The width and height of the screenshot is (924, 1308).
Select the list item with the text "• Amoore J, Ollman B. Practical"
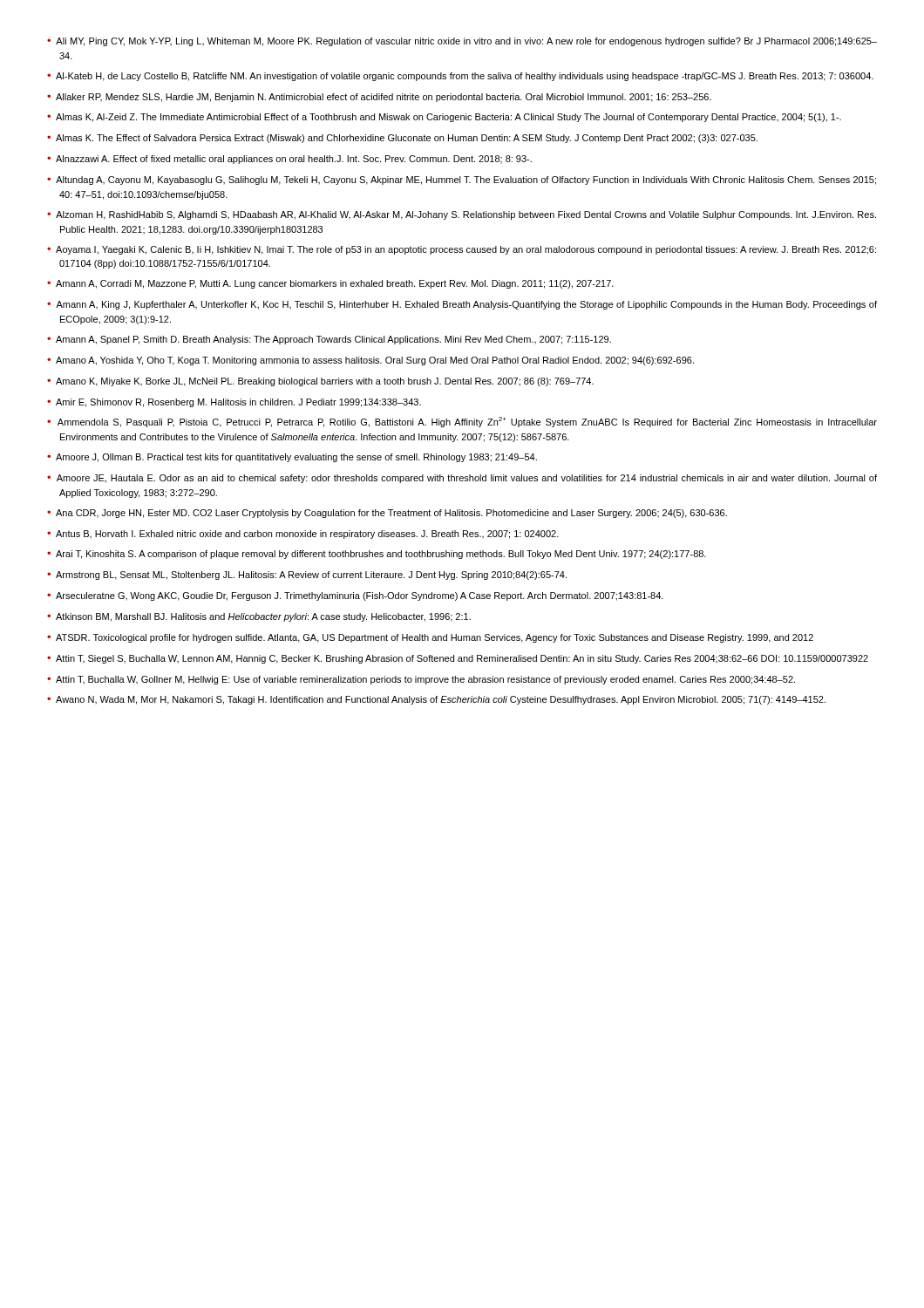pyautogui.click(x=292, y=457)
